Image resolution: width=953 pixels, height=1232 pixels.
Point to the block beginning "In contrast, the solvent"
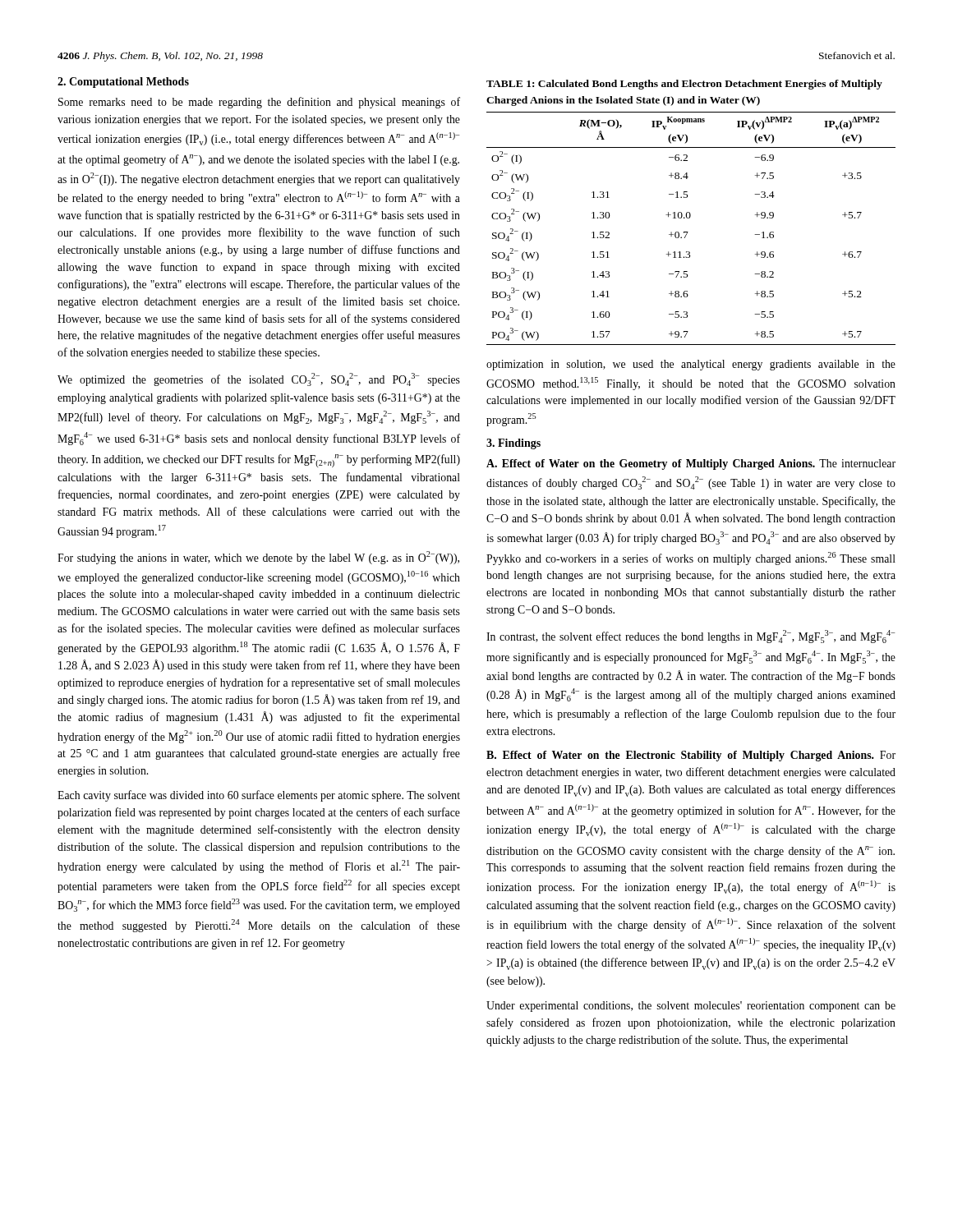[691, 683]
